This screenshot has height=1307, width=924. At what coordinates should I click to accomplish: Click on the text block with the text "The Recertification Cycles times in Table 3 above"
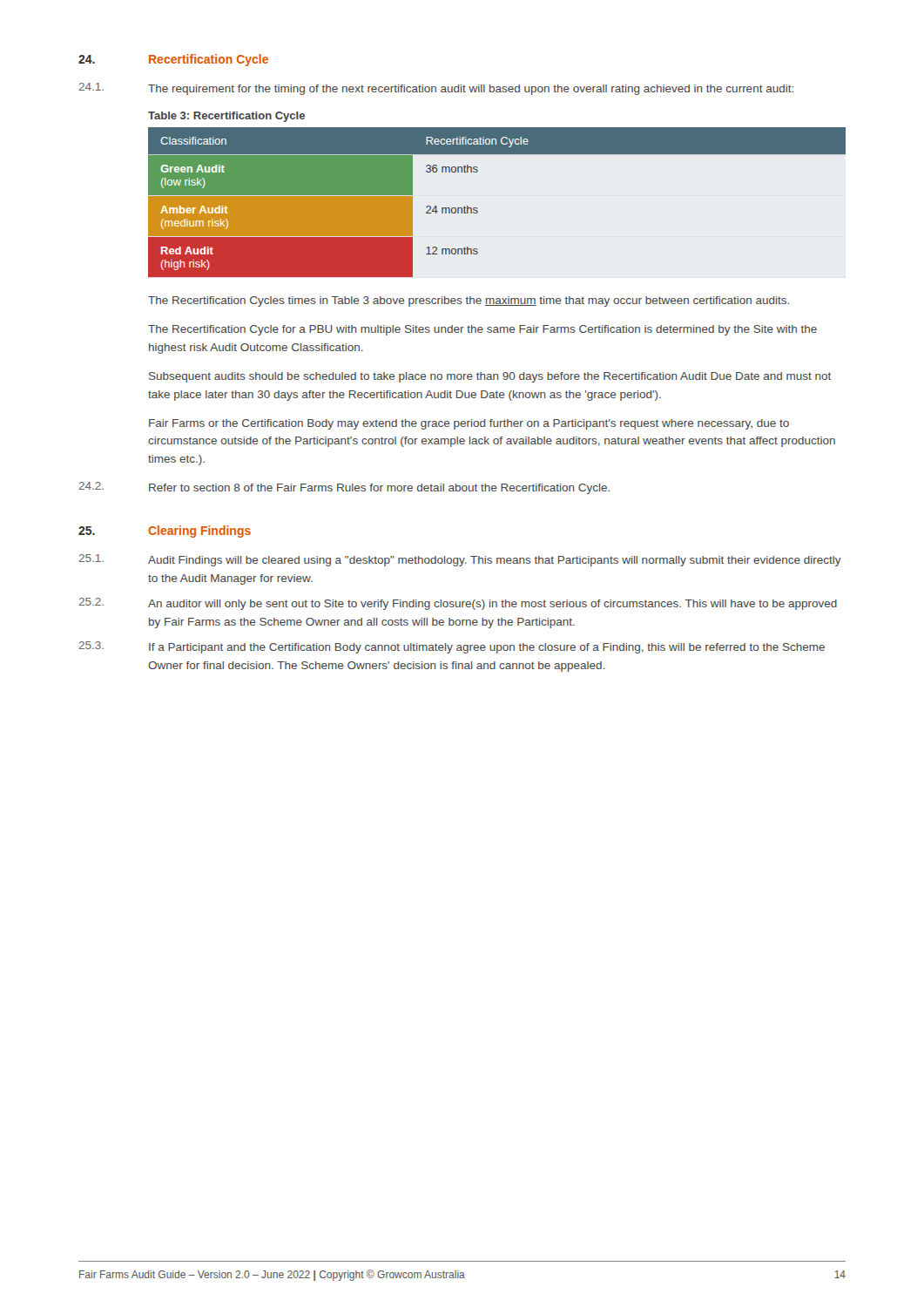(x=469, y=300)
